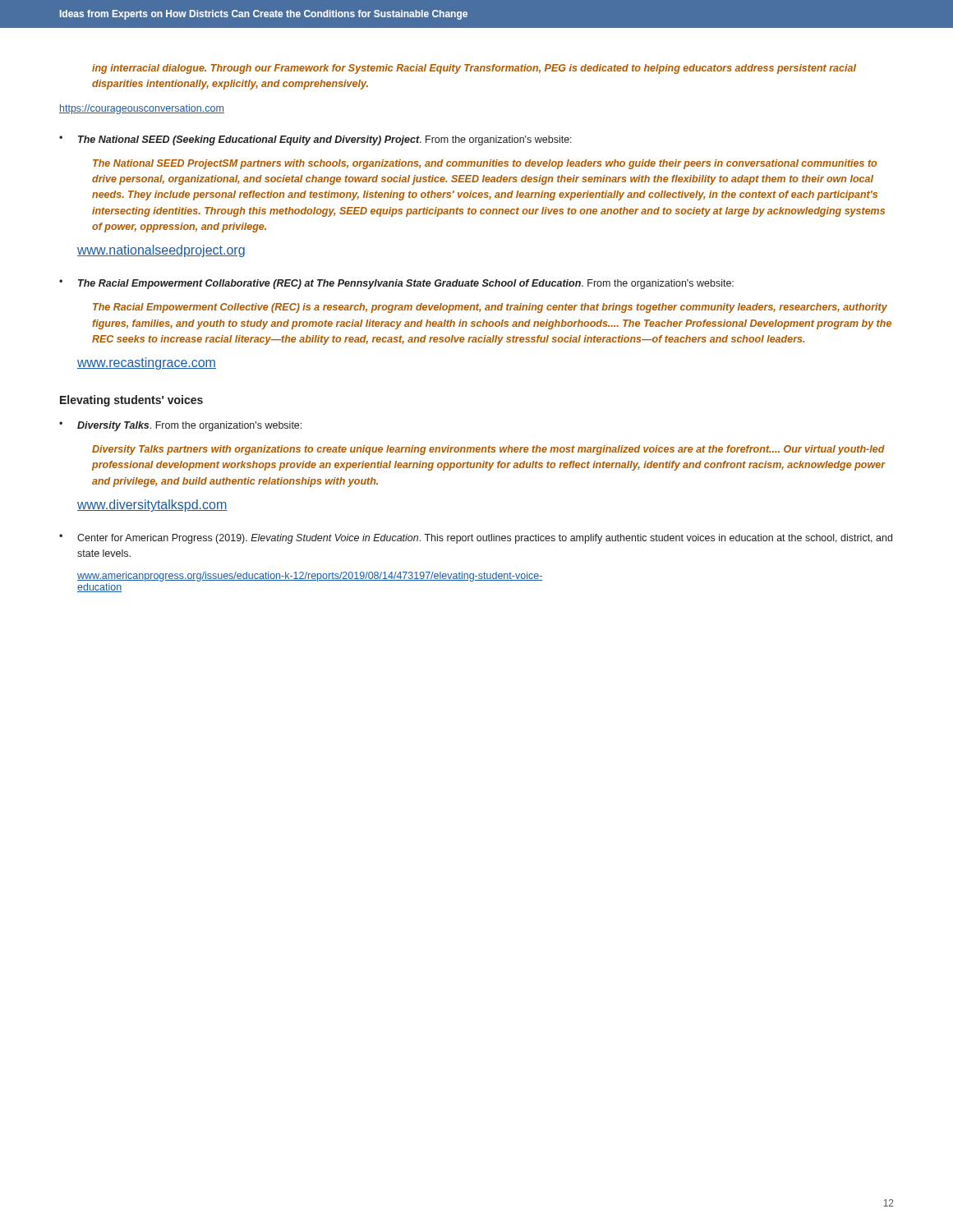Find the list item with the text "• The National SEED"
The image size is (953, 1232).
(x=316, y=140)
